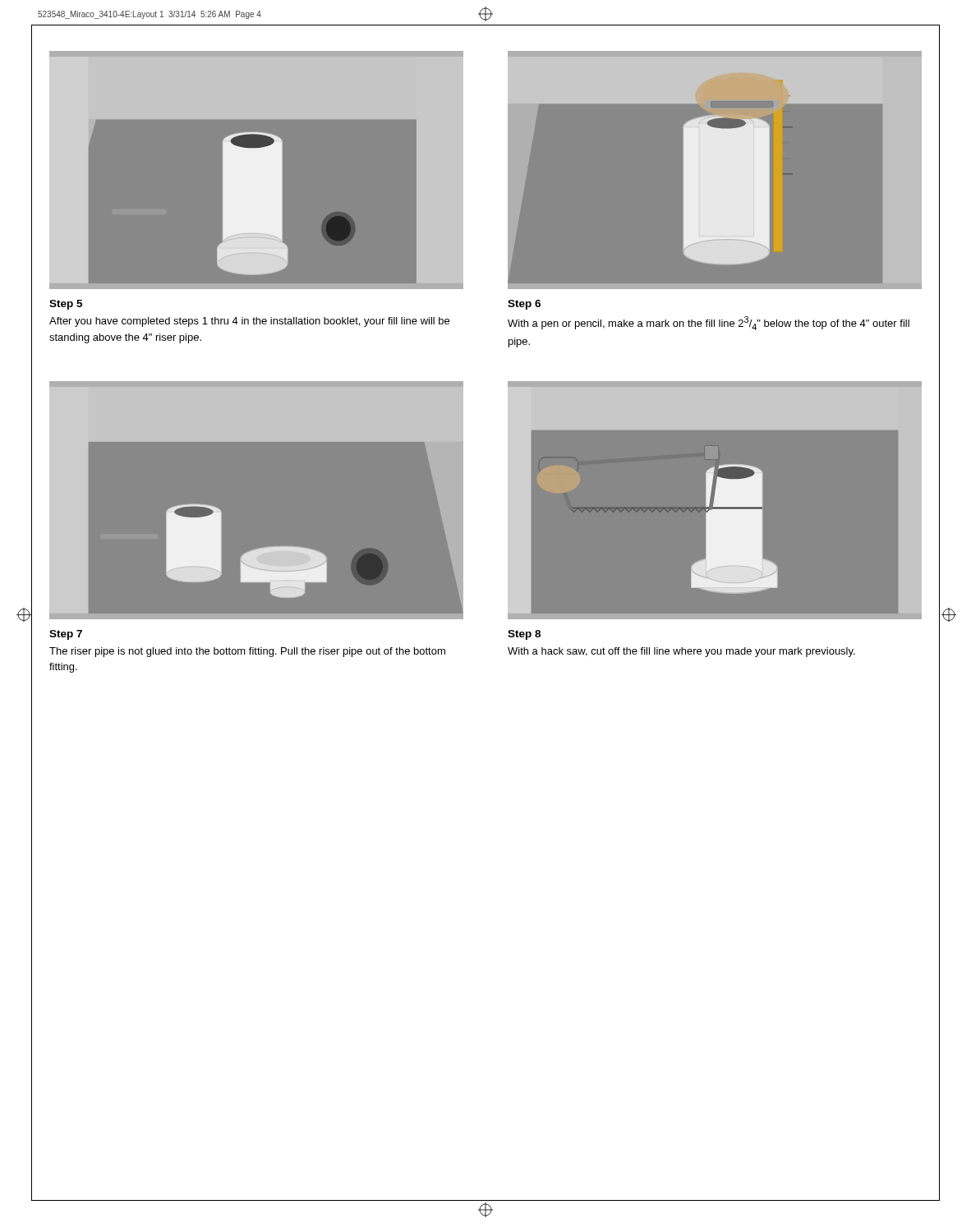Select the text block that says "After you have completed"
971x1232 pixels.
coord(250,329)
